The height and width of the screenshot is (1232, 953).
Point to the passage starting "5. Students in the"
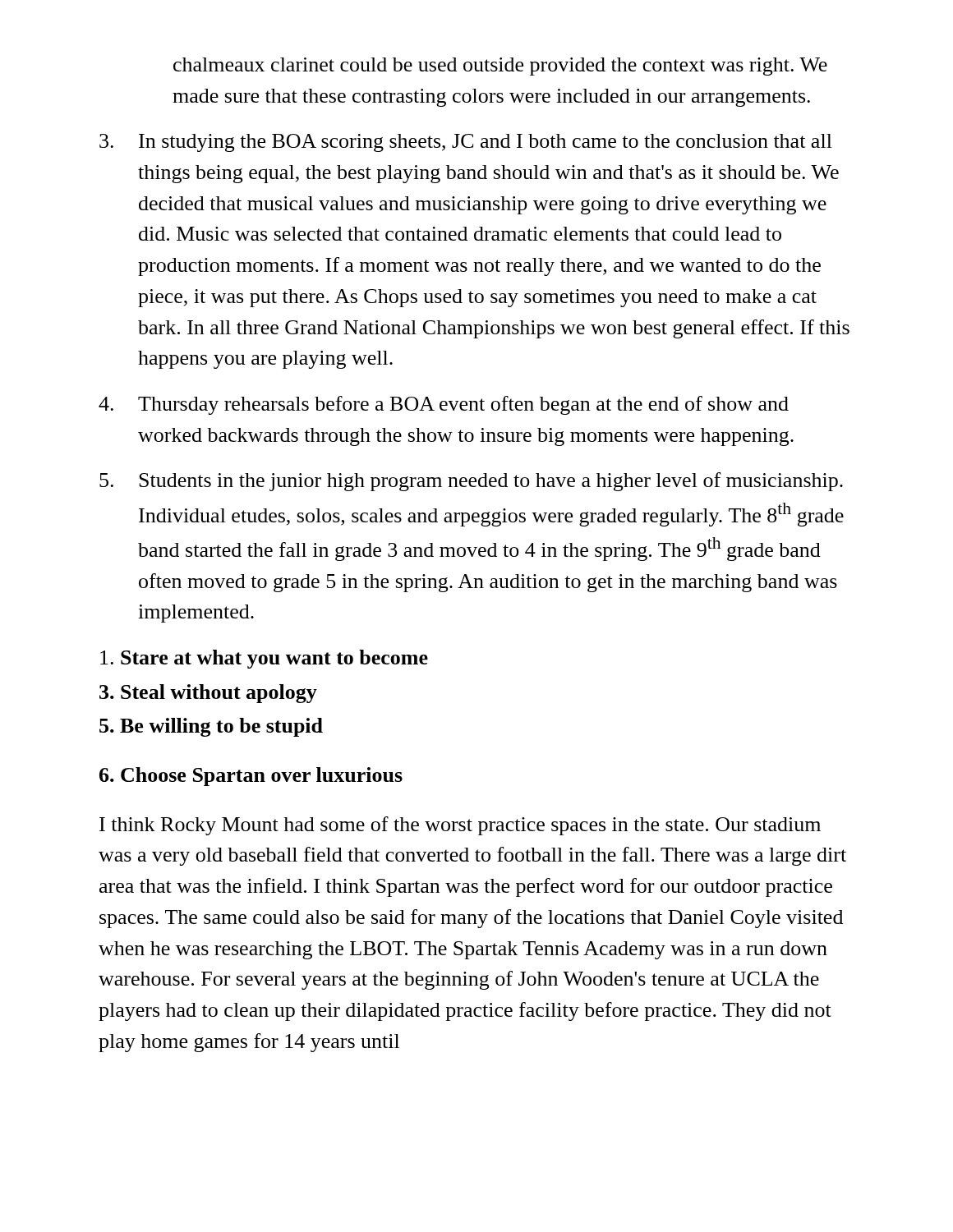pyautogui.click(x=476, y=546)
